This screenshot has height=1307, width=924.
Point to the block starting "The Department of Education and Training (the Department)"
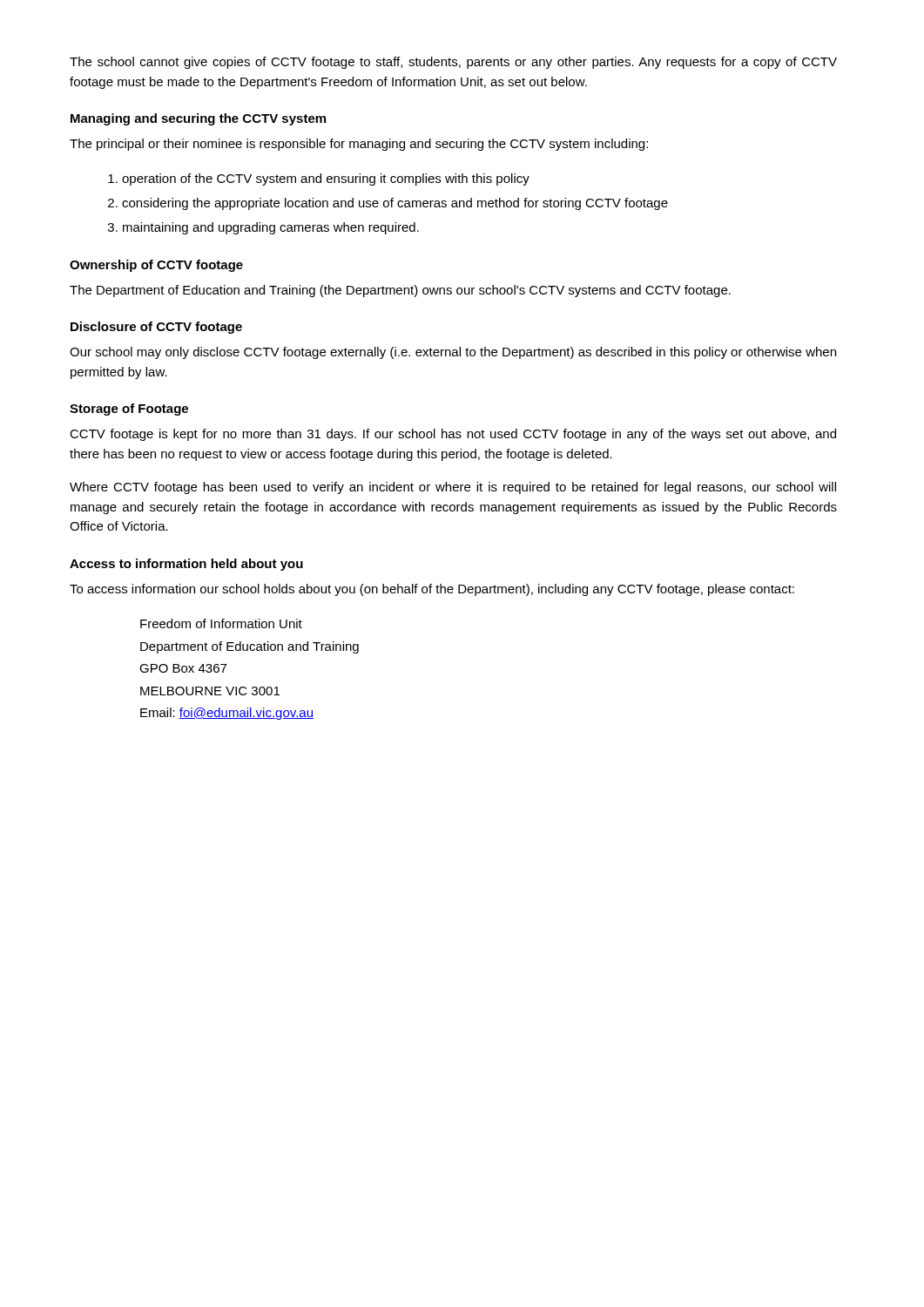click(x=401, y=289)
